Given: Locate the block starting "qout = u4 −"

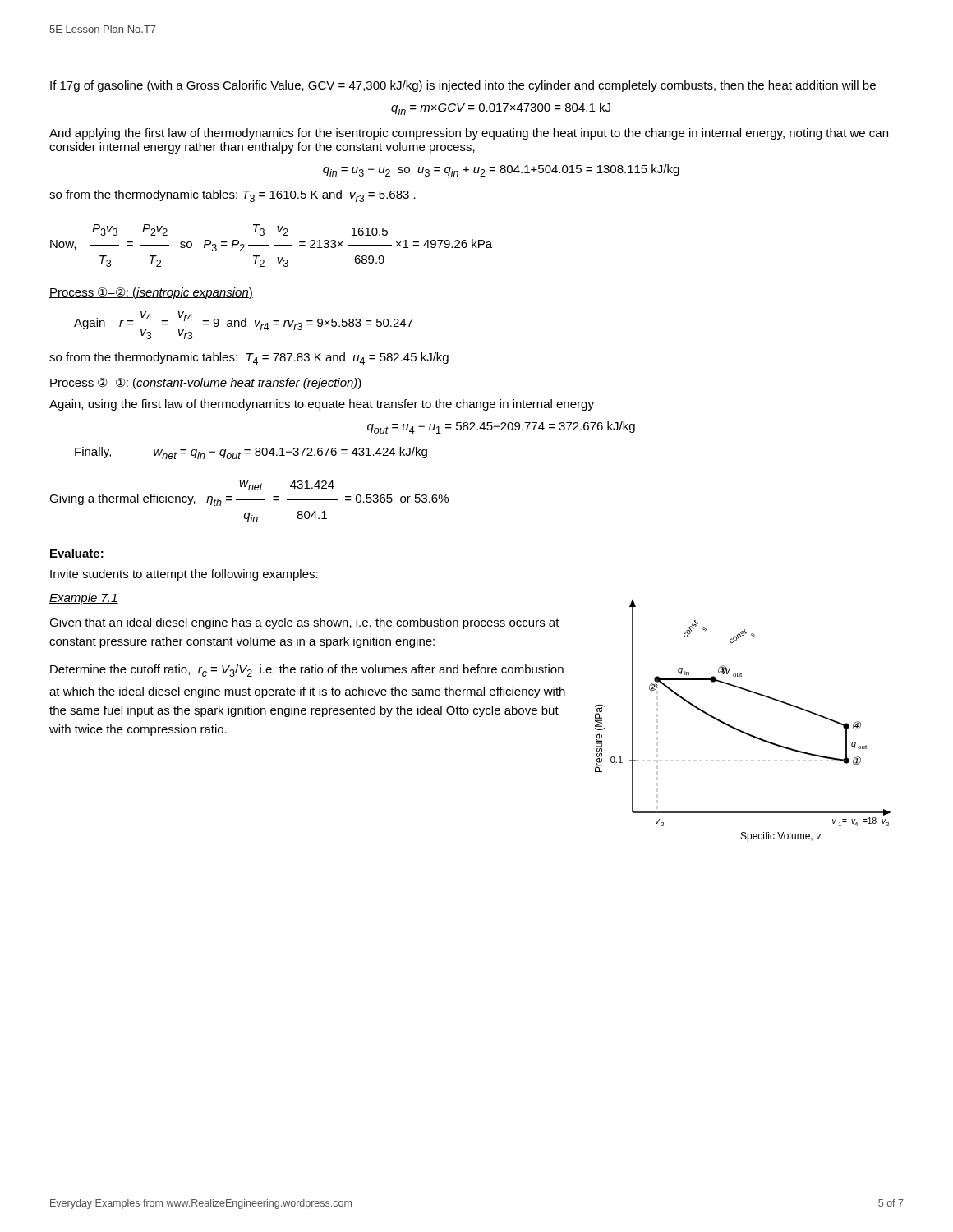Looking at the screenshot, I should coord(501,428).
